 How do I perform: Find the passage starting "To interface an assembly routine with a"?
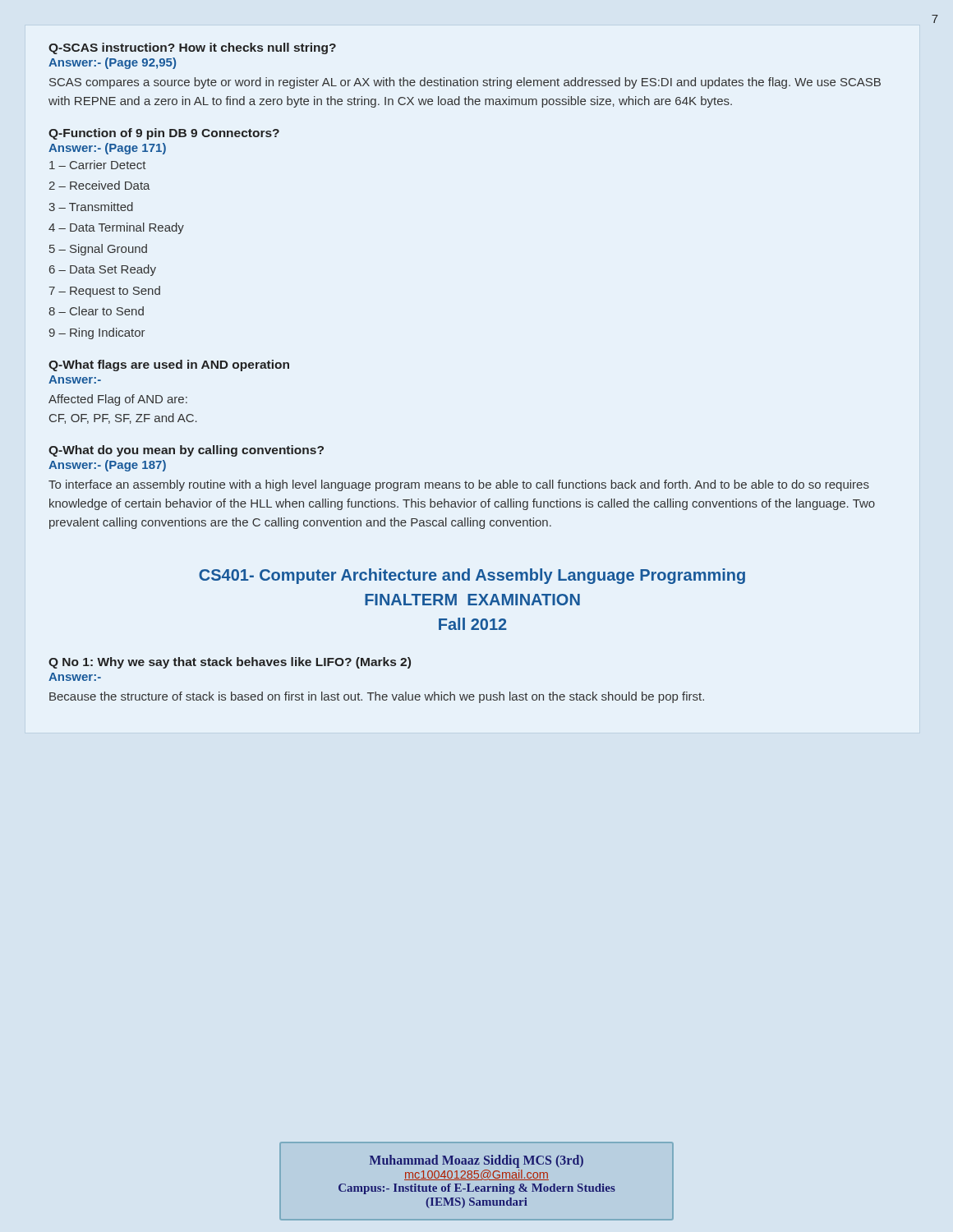pyautogui.click(x=462, y=503)
